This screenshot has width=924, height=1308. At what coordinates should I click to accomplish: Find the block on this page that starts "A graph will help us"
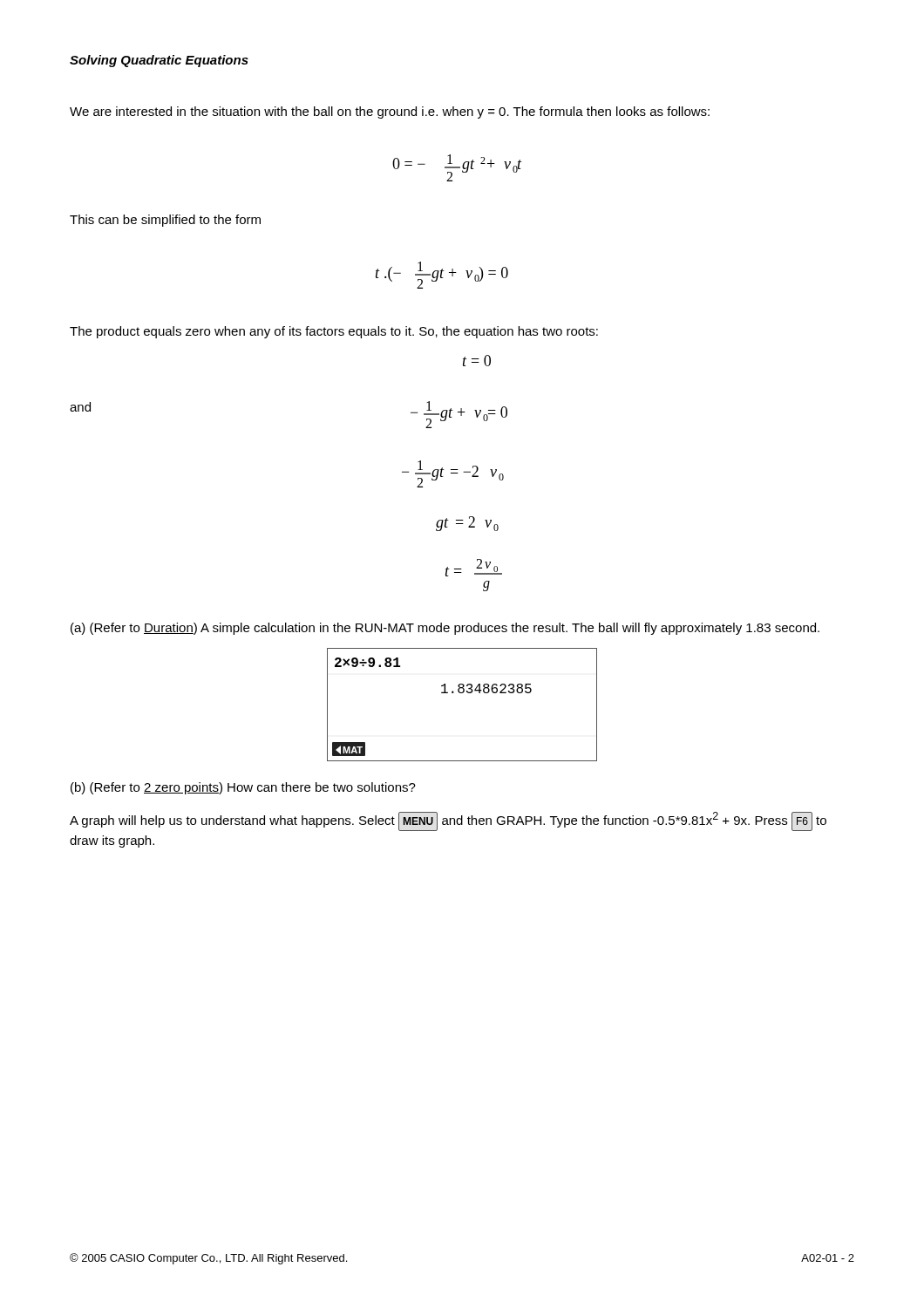tap(448, 828)
